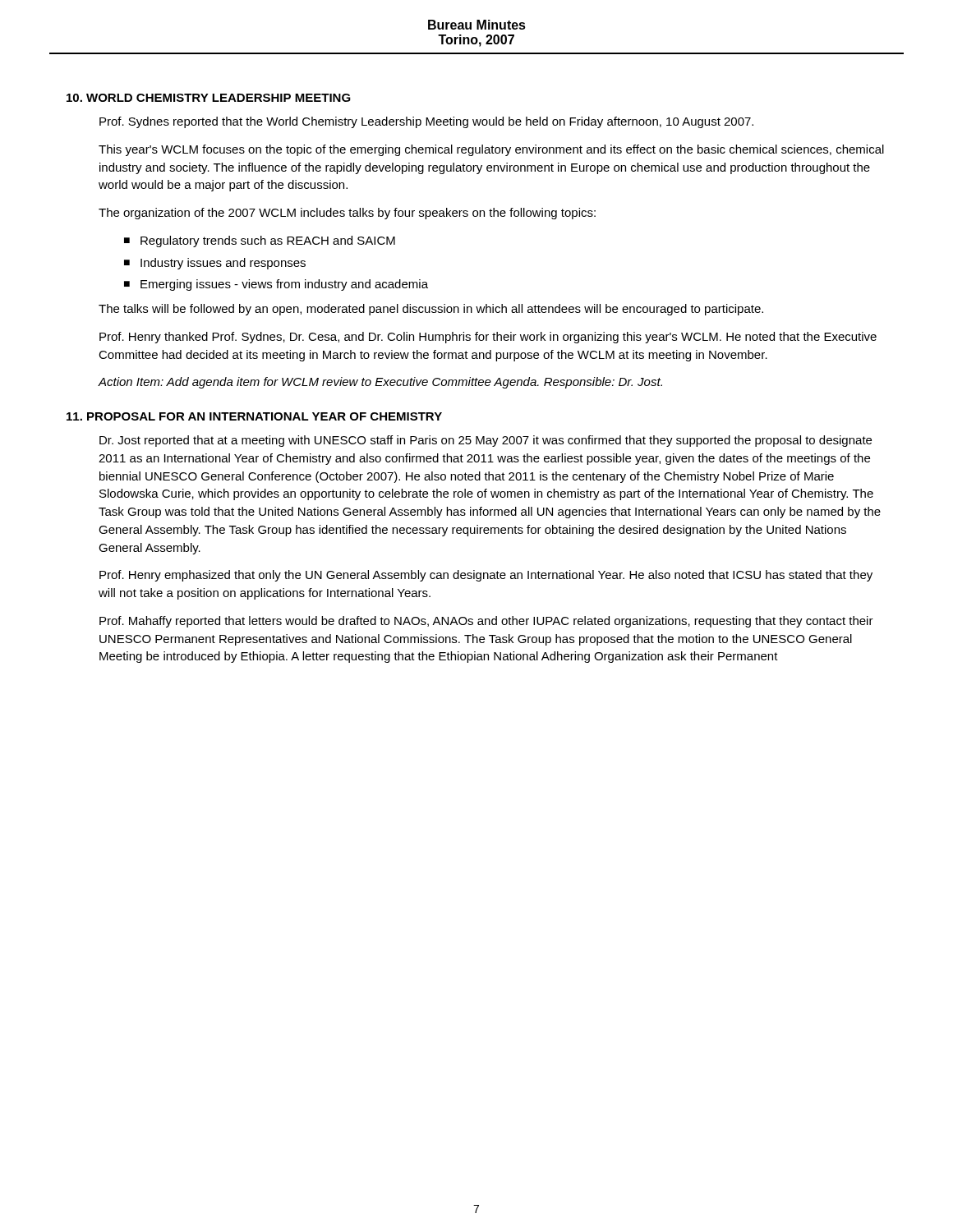Image resolution: width=953 pixels, height=1232 pixels.
Task: Locate the text block starting "■ Regulatory trends such as"
Action: (260, 240)
